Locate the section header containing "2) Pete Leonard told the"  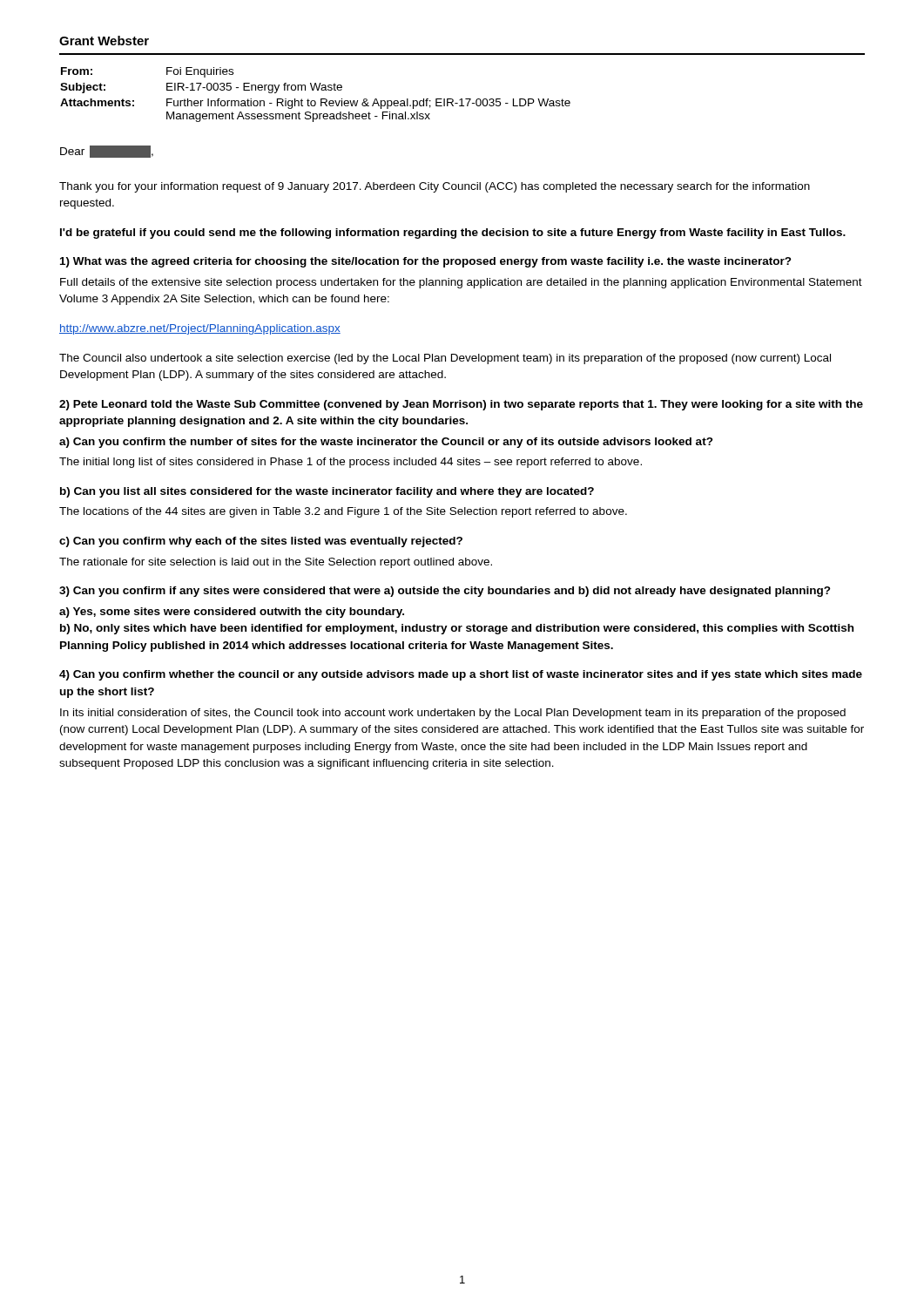click(461, 412)
